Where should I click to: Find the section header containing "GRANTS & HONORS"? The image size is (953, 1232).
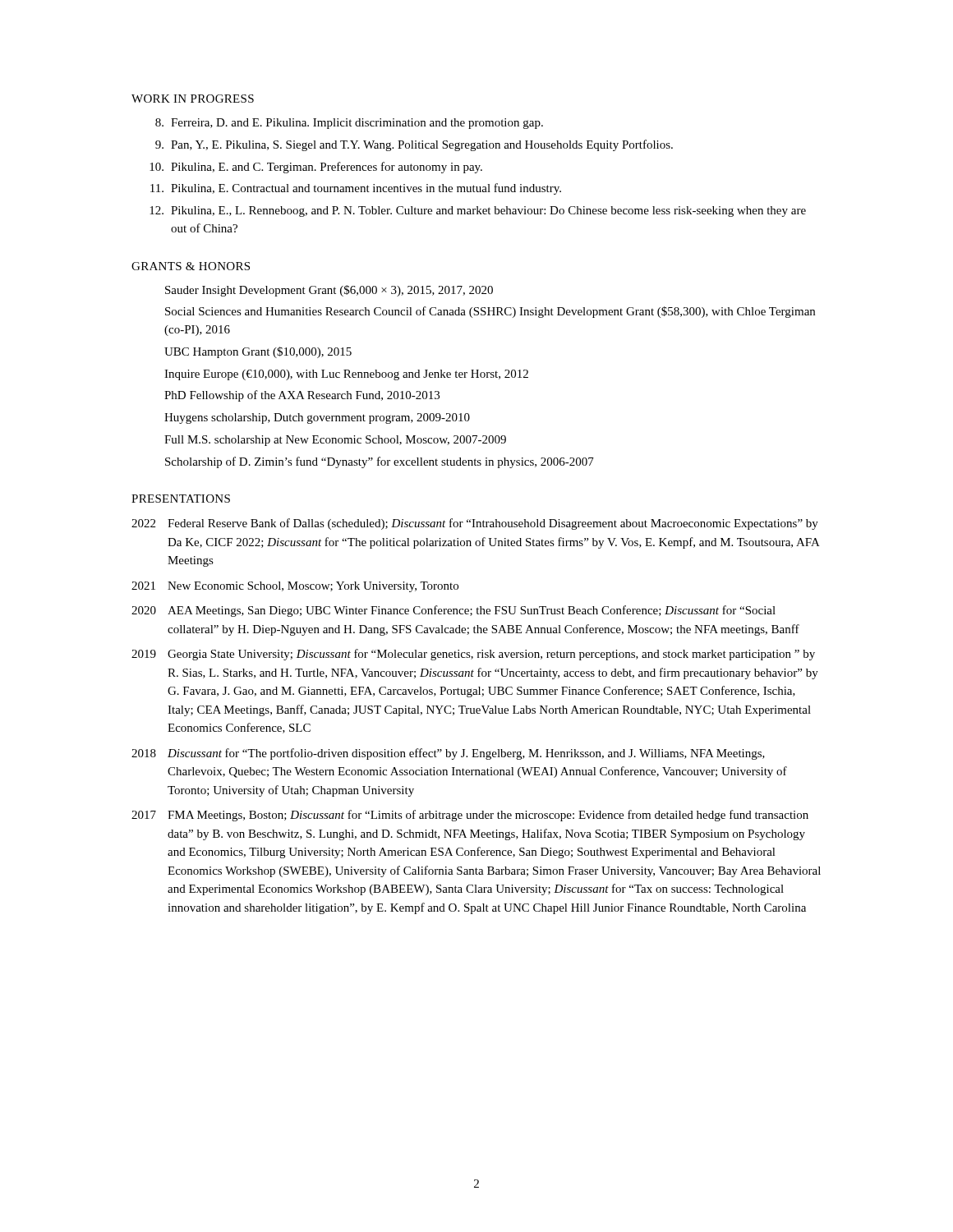pyautogui.click(x=191, y=266)
